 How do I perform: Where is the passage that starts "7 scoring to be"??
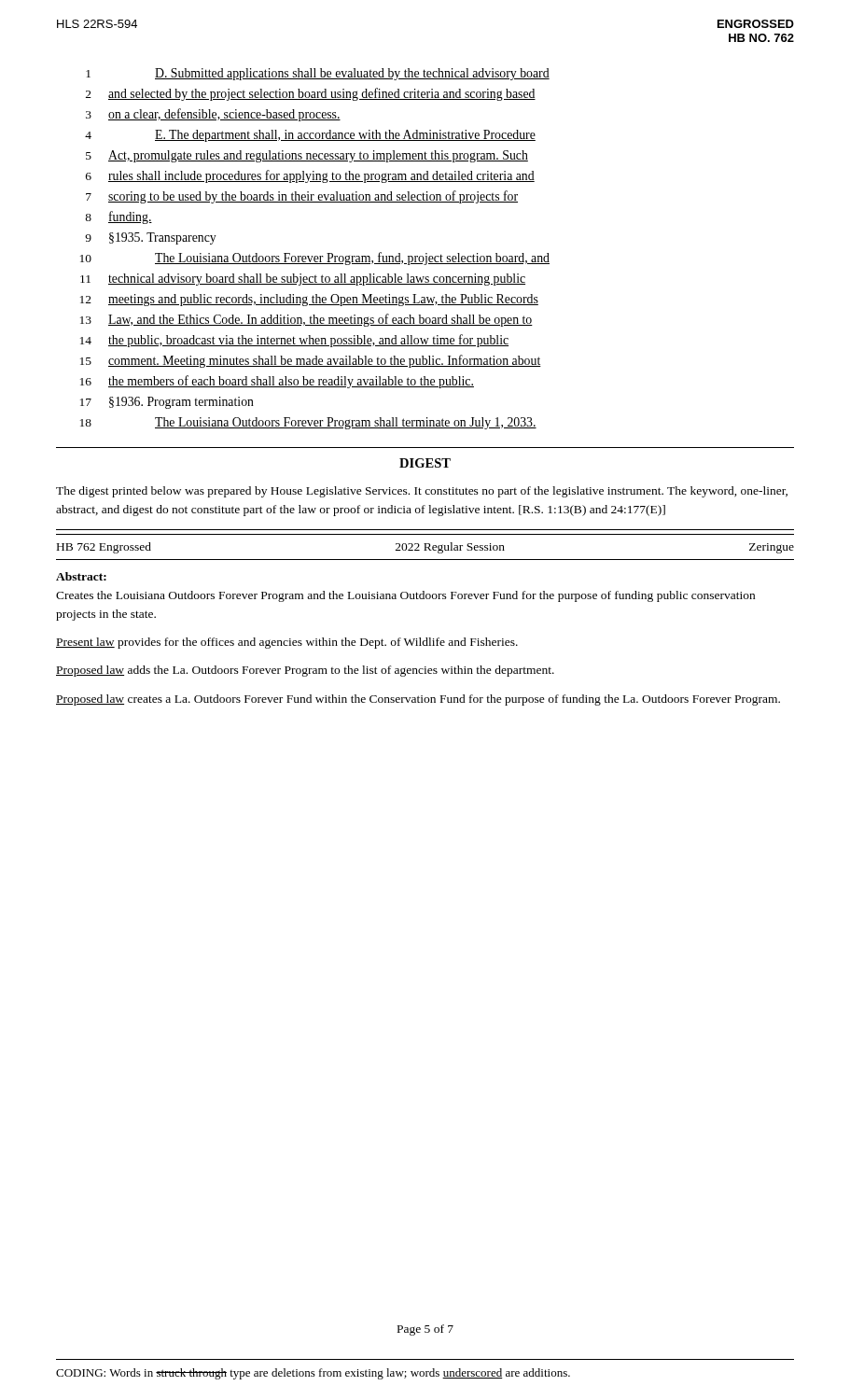[425, 197]
